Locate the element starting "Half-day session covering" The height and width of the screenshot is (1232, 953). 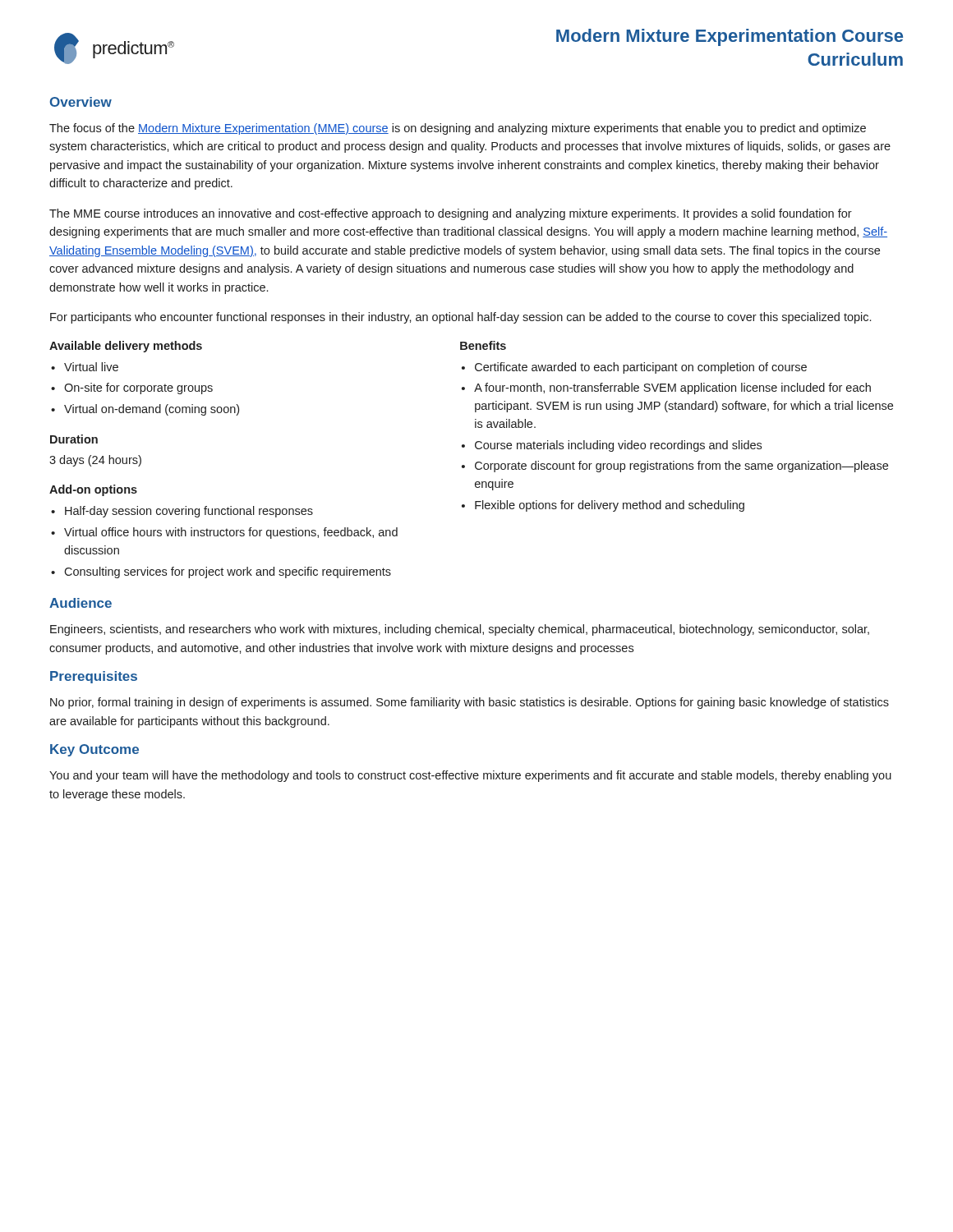(189, 511)
